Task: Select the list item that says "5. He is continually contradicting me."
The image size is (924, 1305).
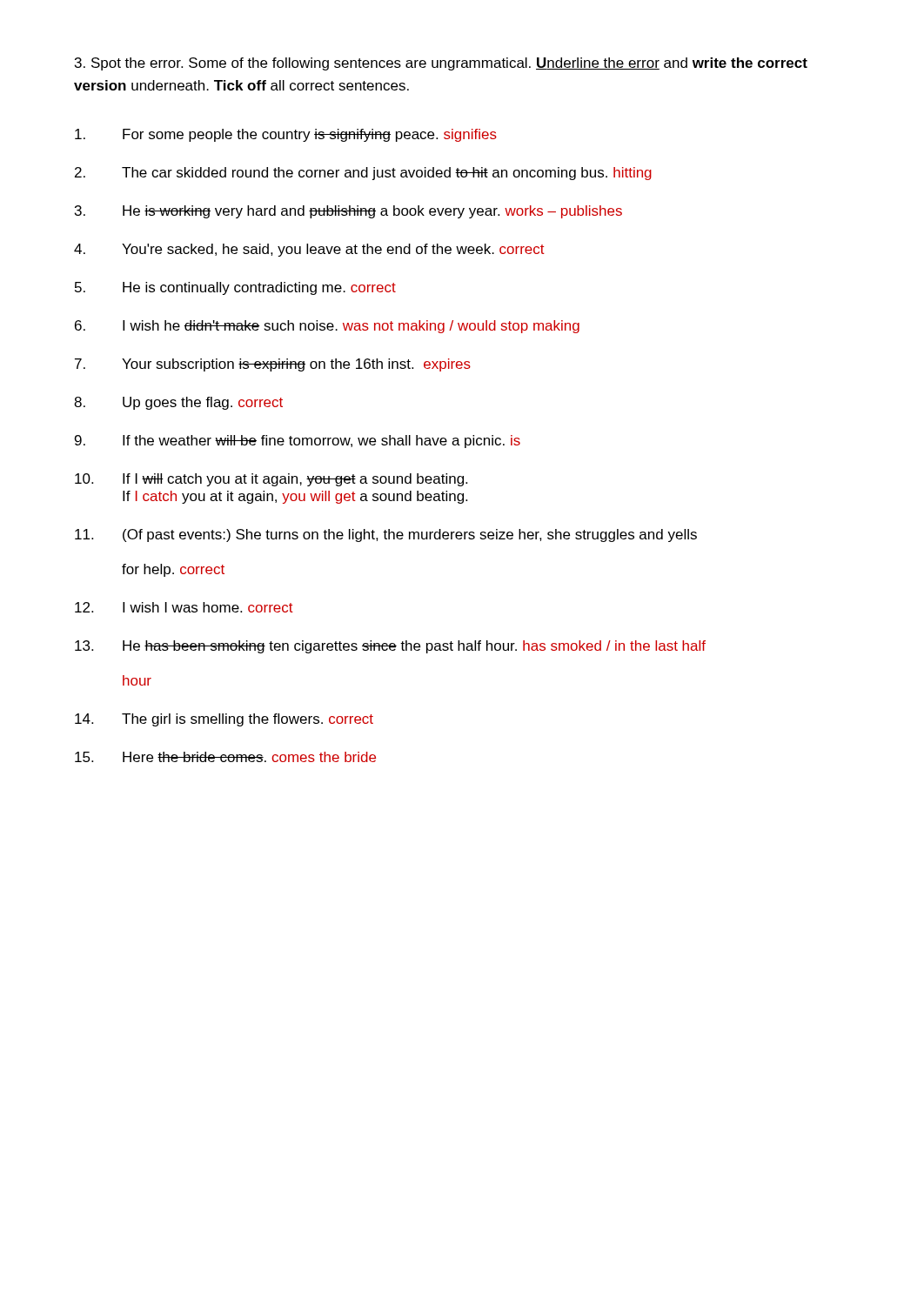Action: click(x=235, y=288)
